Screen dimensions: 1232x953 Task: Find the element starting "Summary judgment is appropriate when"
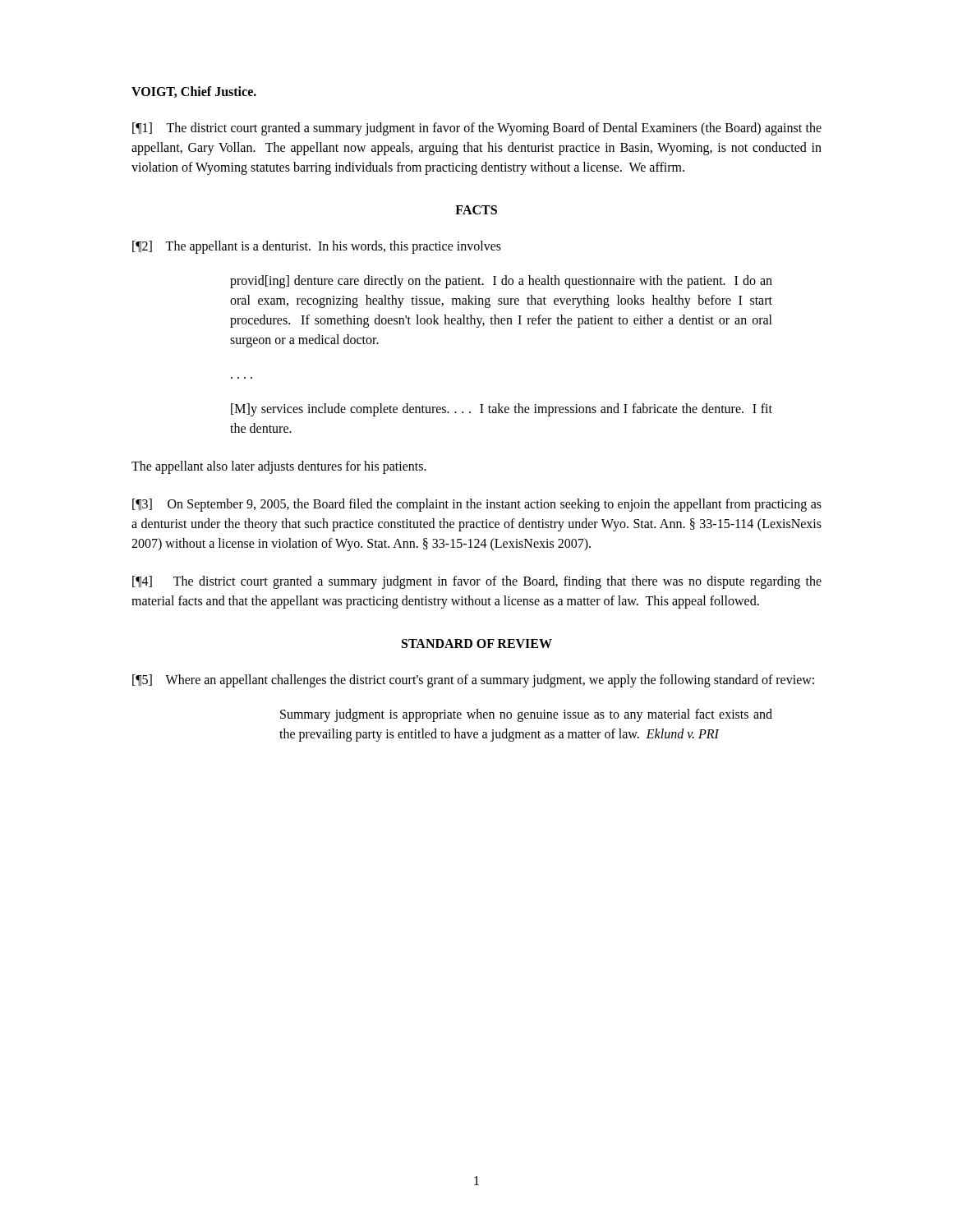pyautogui.click(x=526, y=724)
